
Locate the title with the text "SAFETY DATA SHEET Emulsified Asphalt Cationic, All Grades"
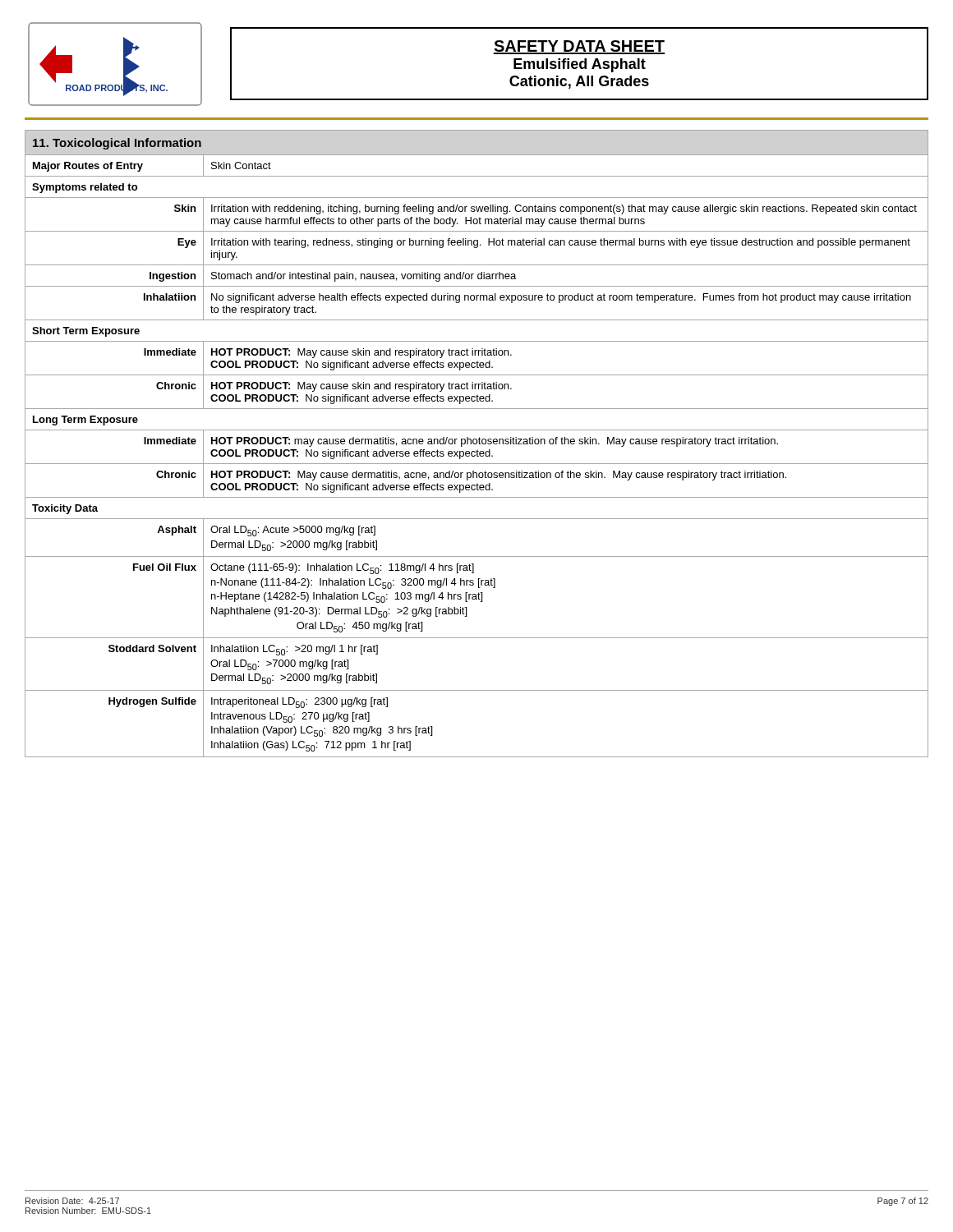579,64
